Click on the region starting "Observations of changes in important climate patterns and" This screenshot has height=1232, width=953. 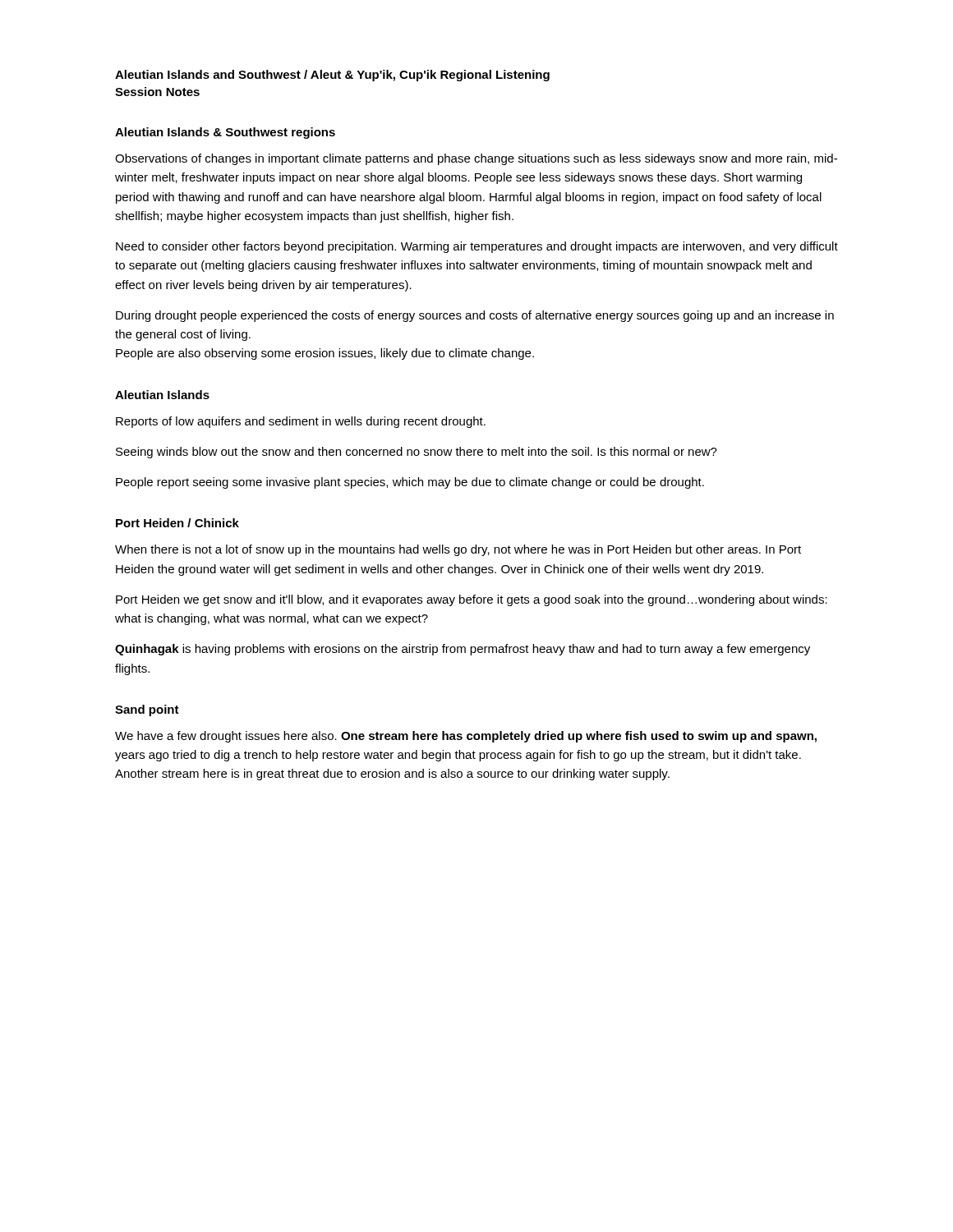(476, 187)
